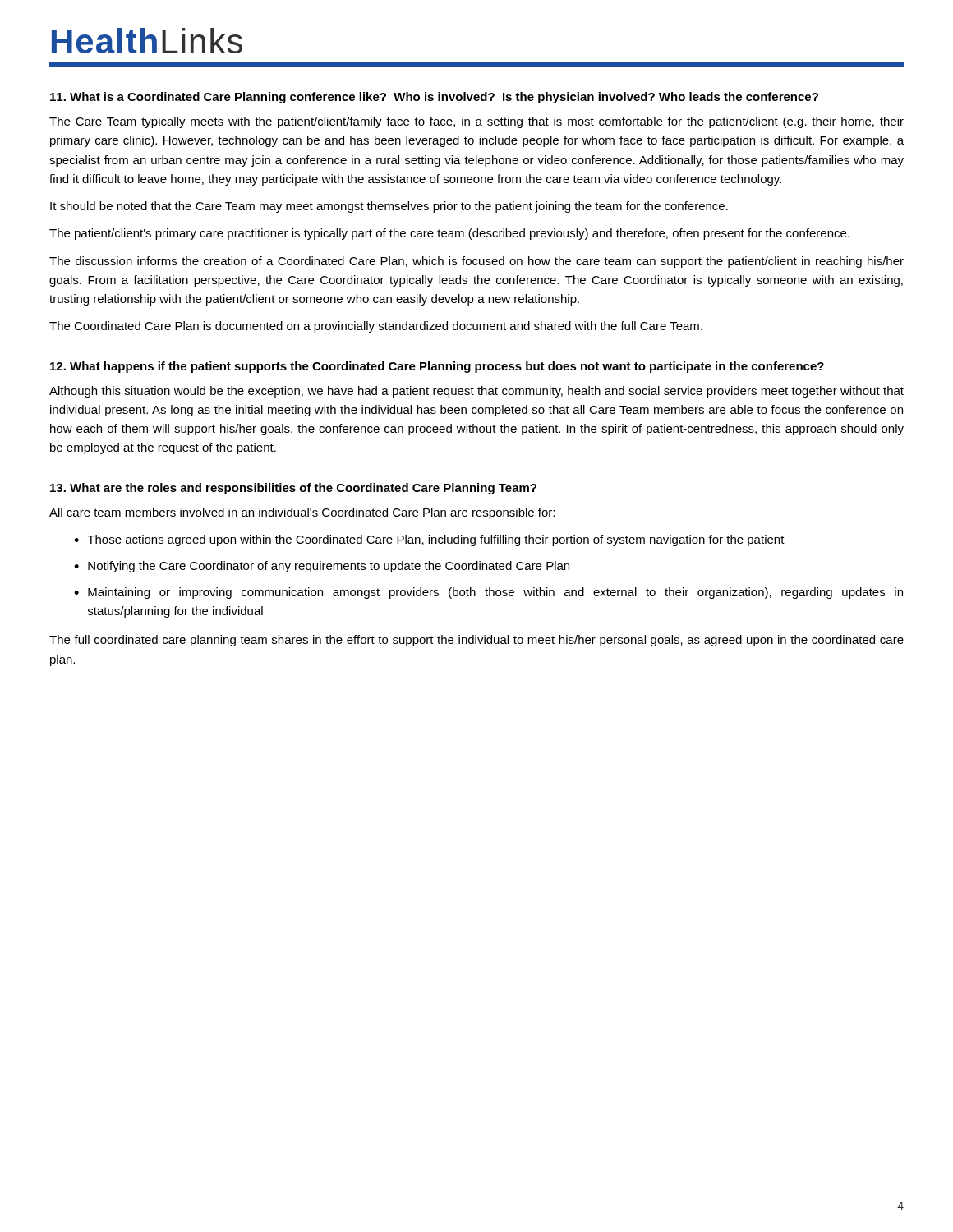This screenshot has width=953, height=1232.
Task: Click on the text block that says "The Coordinated Care Plan is"
Action: click(376, 326)
